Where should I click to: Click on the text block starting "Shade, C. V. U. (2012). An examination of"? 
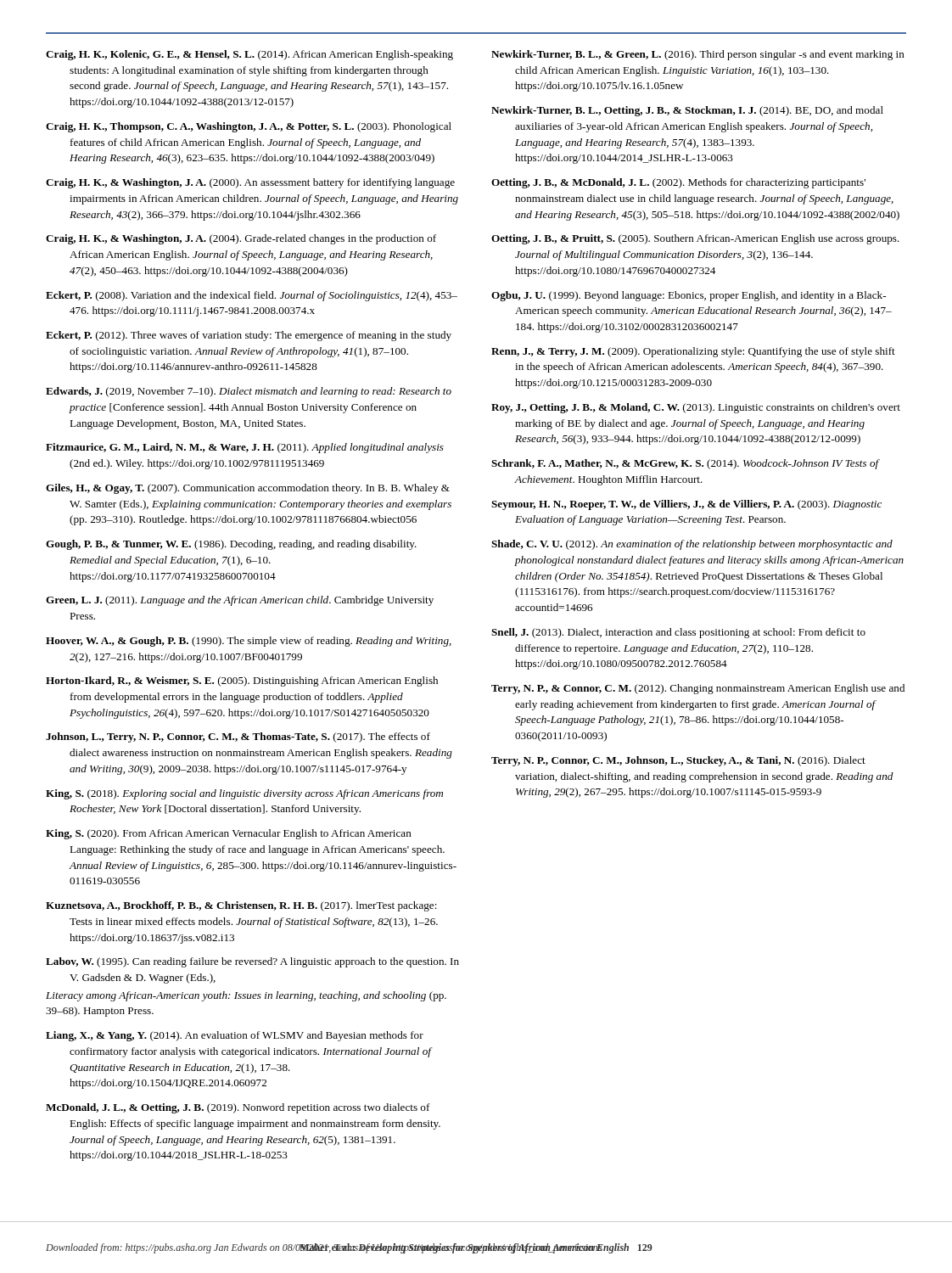pos(697,575)
